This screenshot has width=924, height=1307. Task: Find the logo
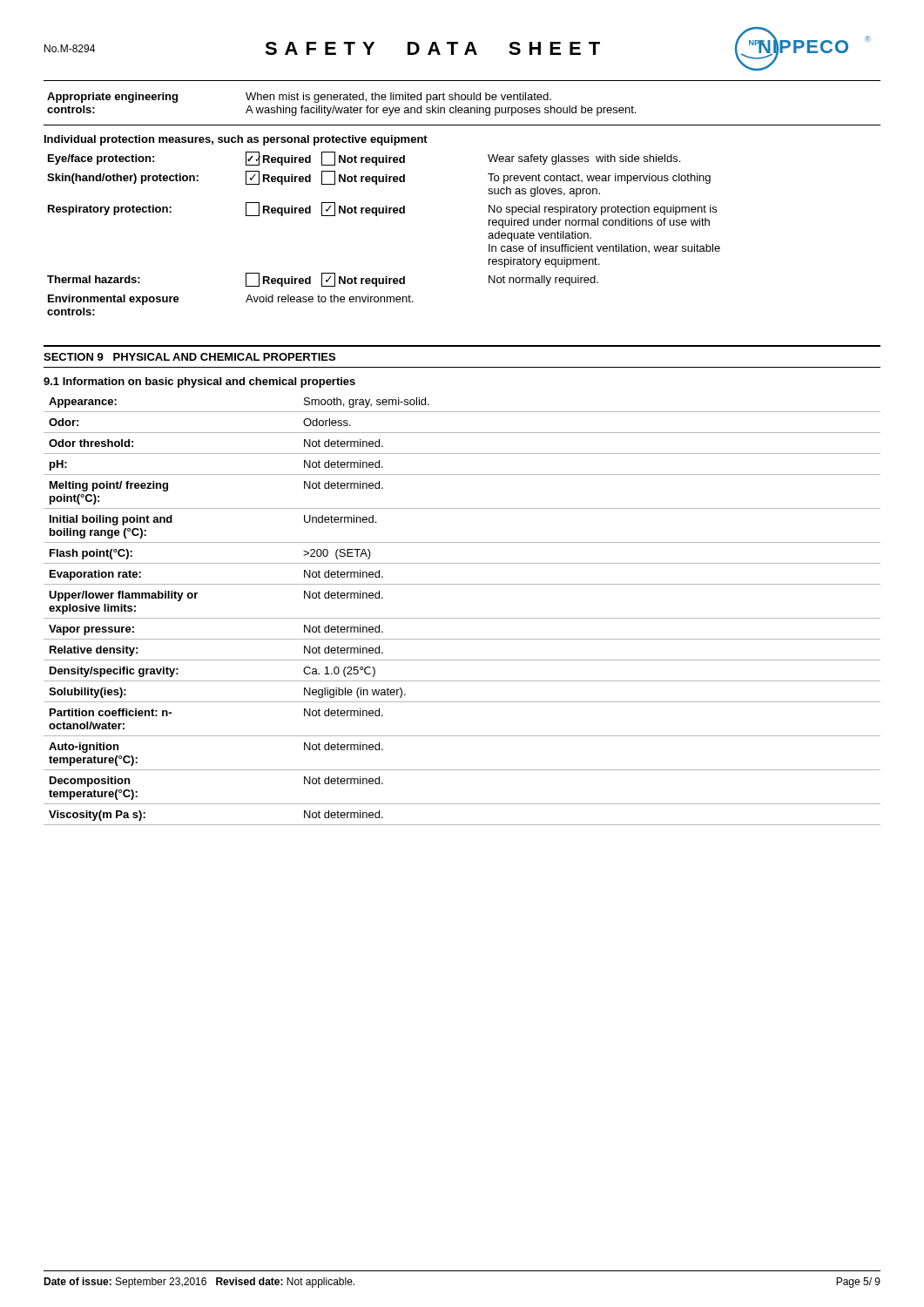(x=806, y=49)
